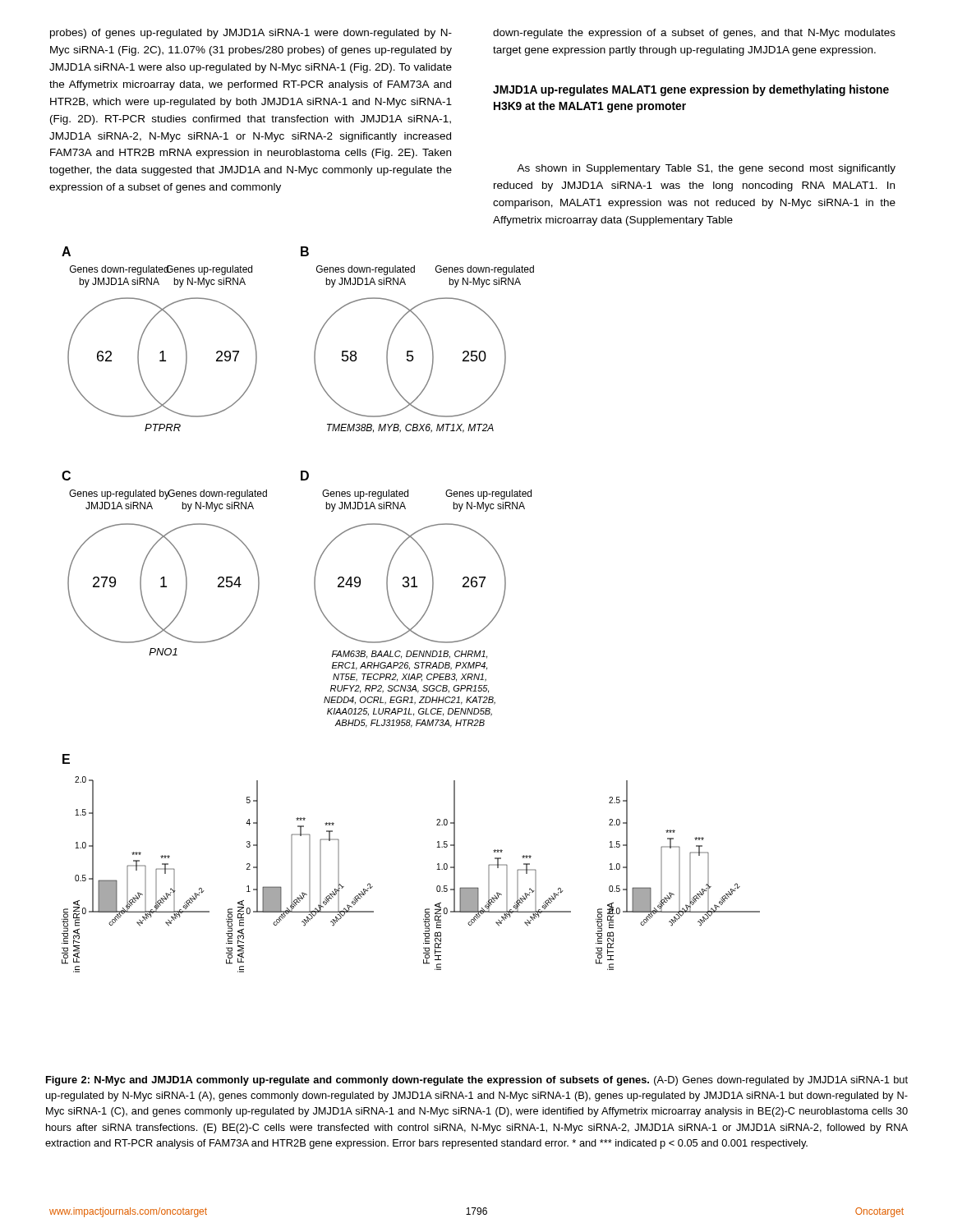Viewport: 953px width, 1232px height.
Task: Find the text block containing "probes) of genes up-regulated by JMJD1A siRNA-1 were"
Action: pyautogui.click(x=251, y=110)
